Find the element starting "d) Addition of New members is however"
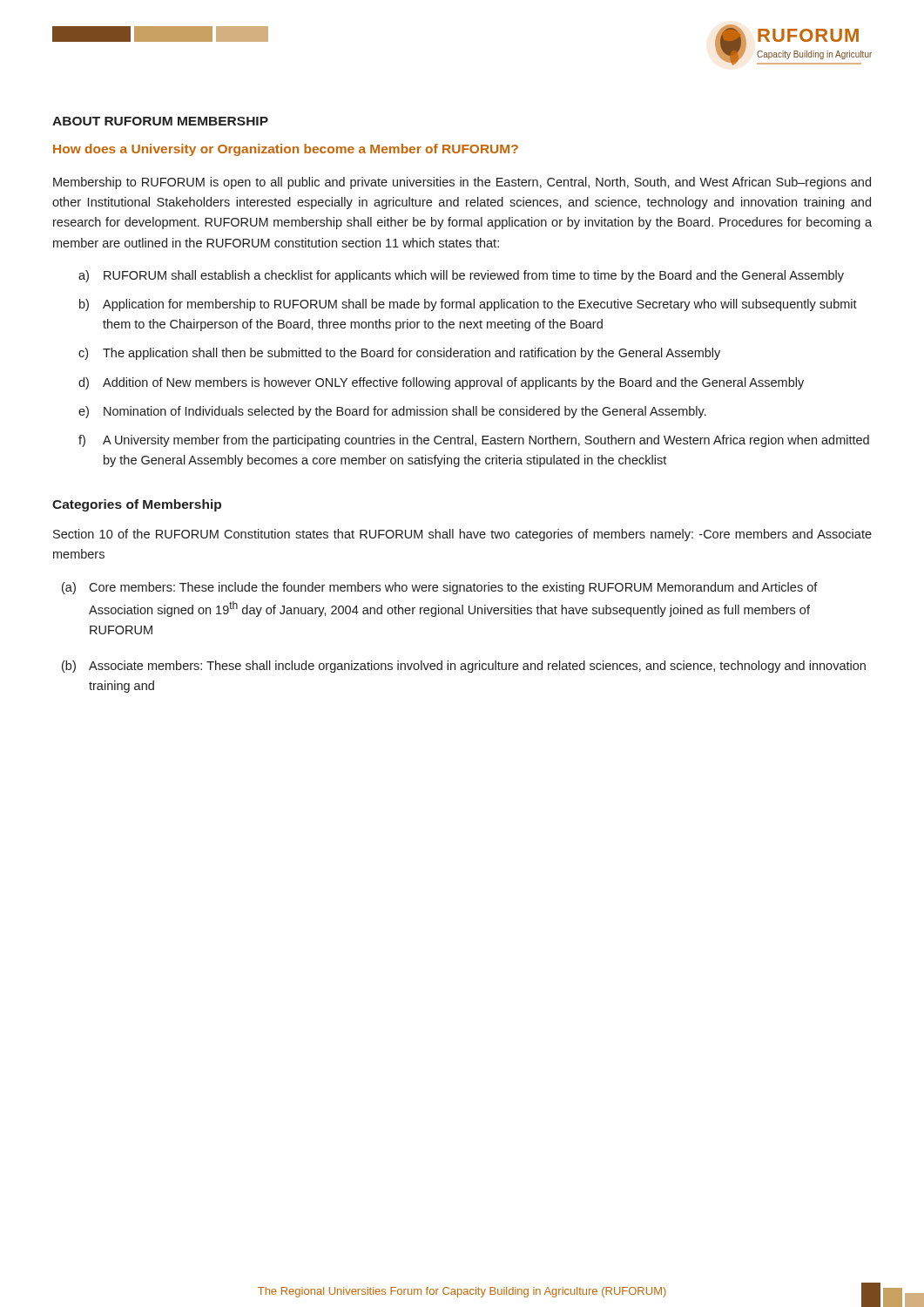The width and height of the screenshot is (924, 1307). [x=475, y=383]
